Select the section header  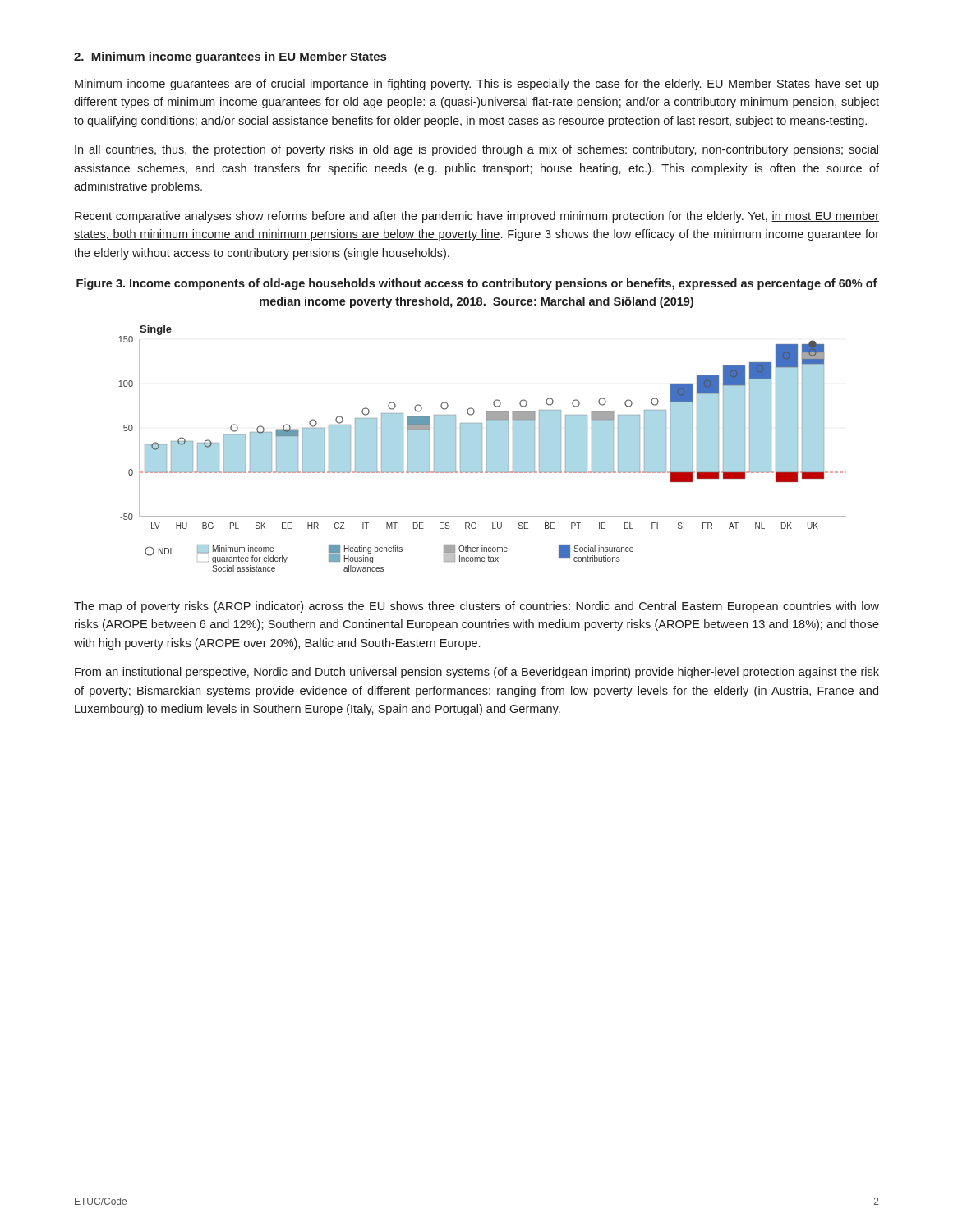(x=230, y=56)
